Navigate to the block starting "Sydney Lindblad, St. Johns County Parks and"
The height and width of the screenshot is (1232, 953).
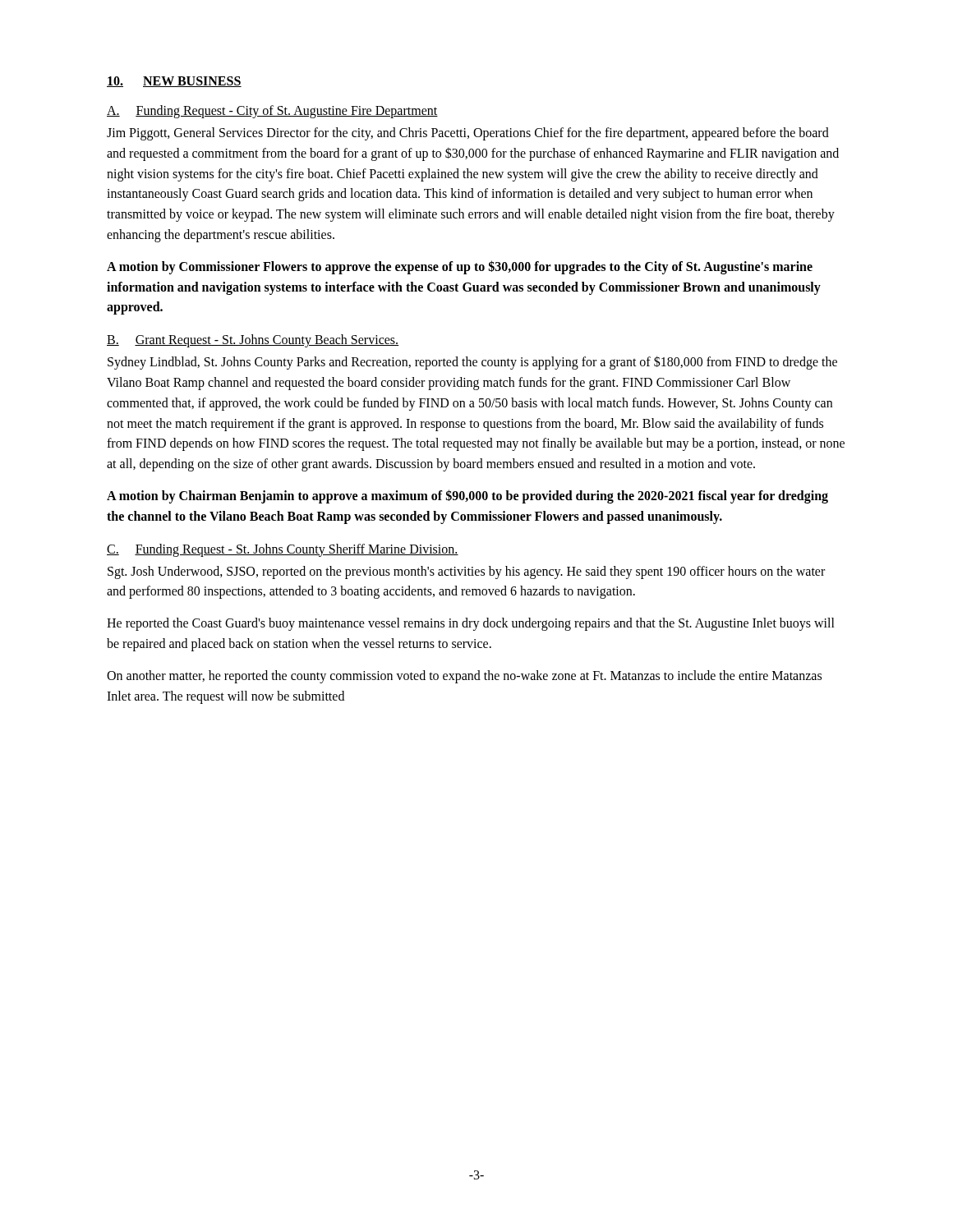(476, 414)
